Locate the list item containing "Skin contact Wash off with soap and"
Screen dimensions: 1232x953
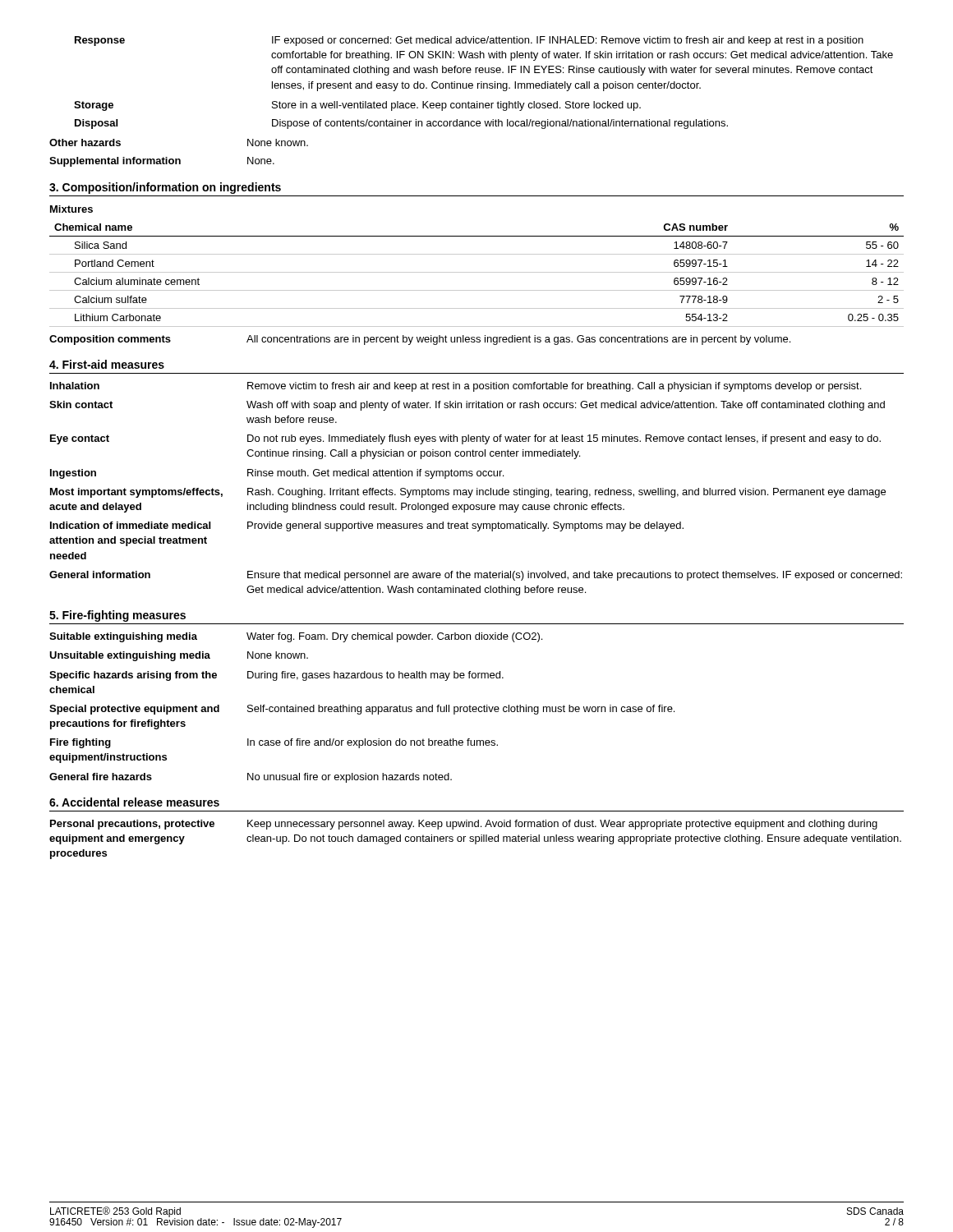click(476, 412)
